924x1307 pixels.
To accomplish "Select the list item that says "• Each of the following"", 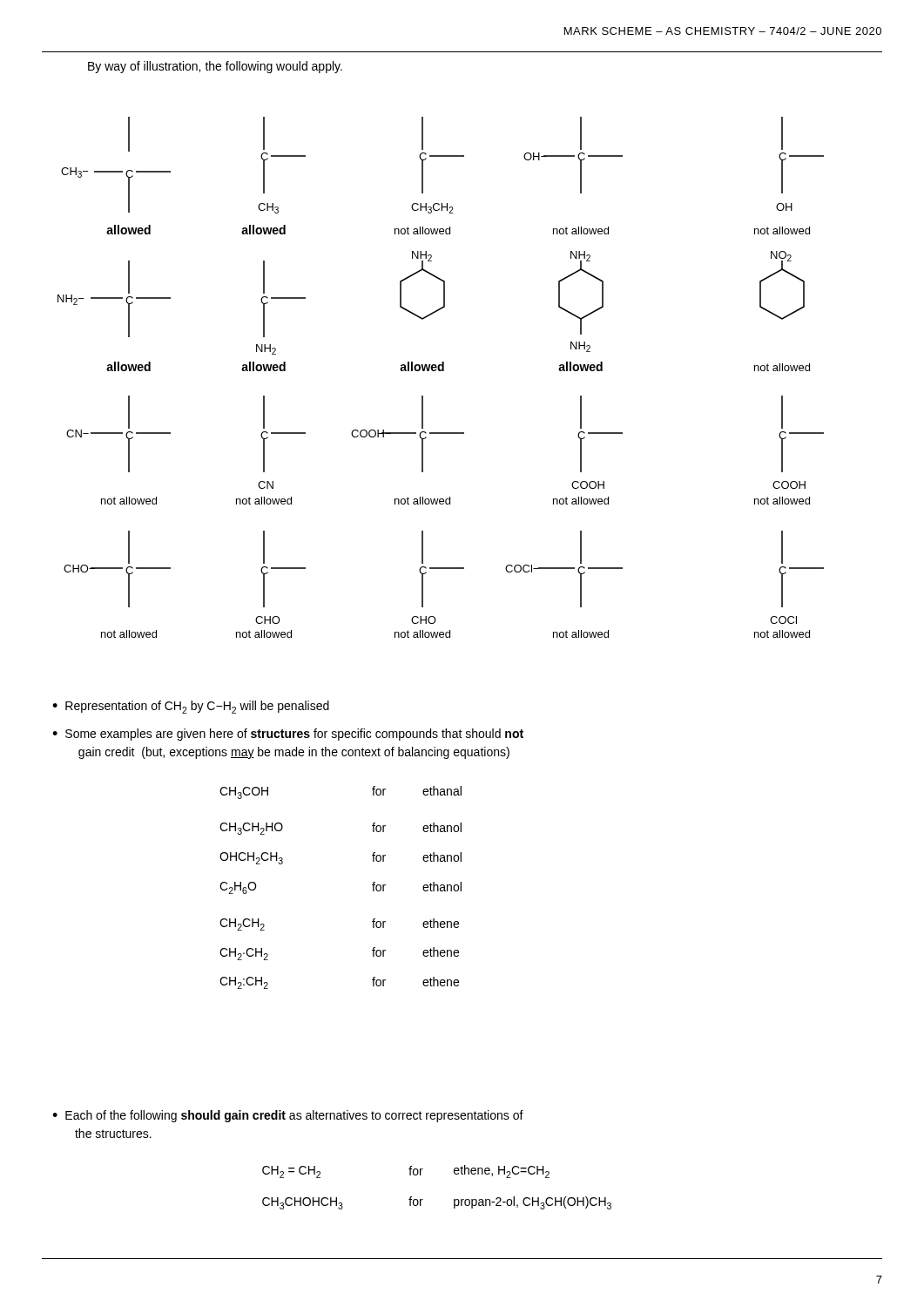I will (462, 1162).
